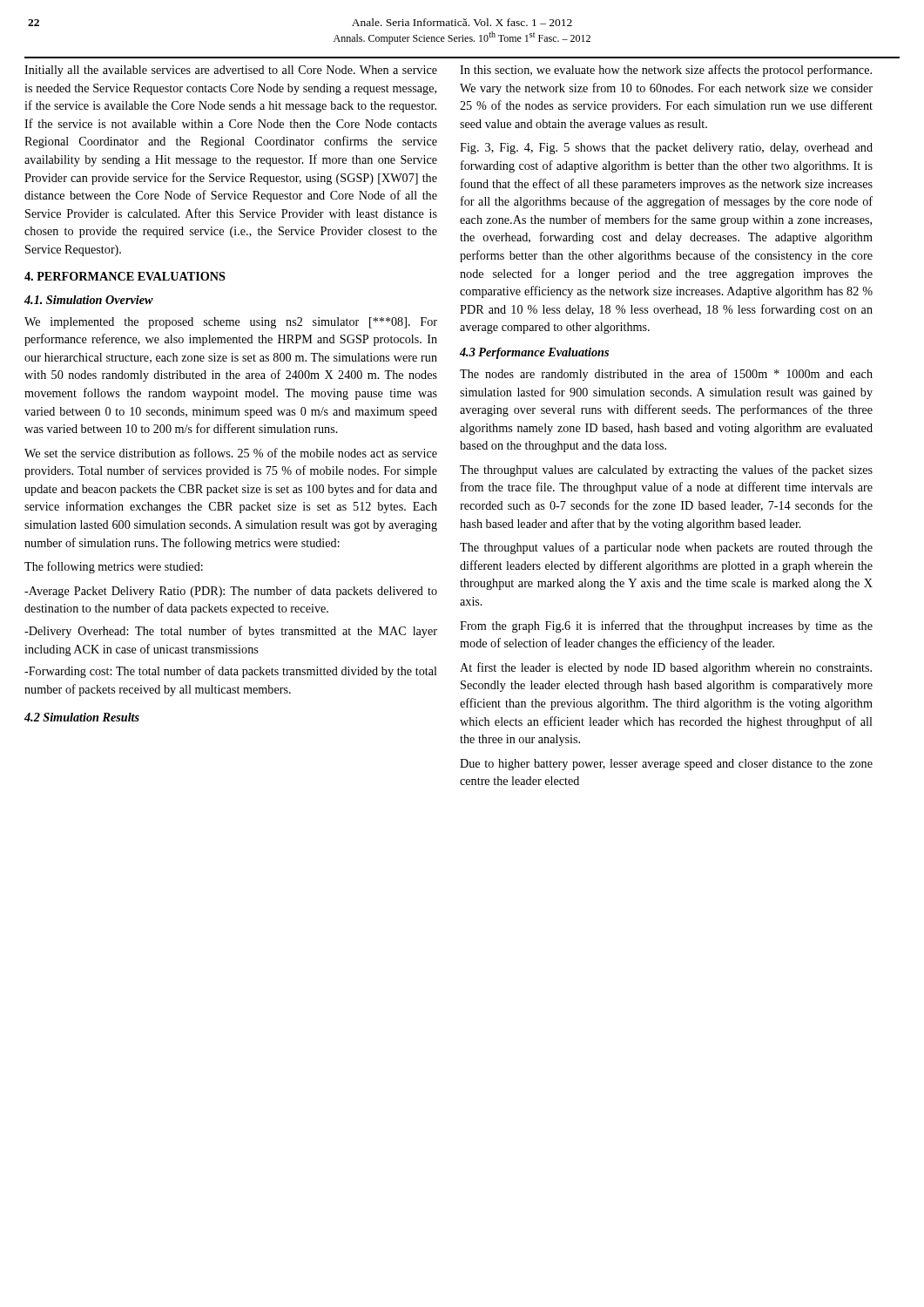The width and height of the screenshot is (924, 1307).
Task: Find the text block containing "Initially all the available services are"
Action: pyautogui.click(x=231, y=160)
